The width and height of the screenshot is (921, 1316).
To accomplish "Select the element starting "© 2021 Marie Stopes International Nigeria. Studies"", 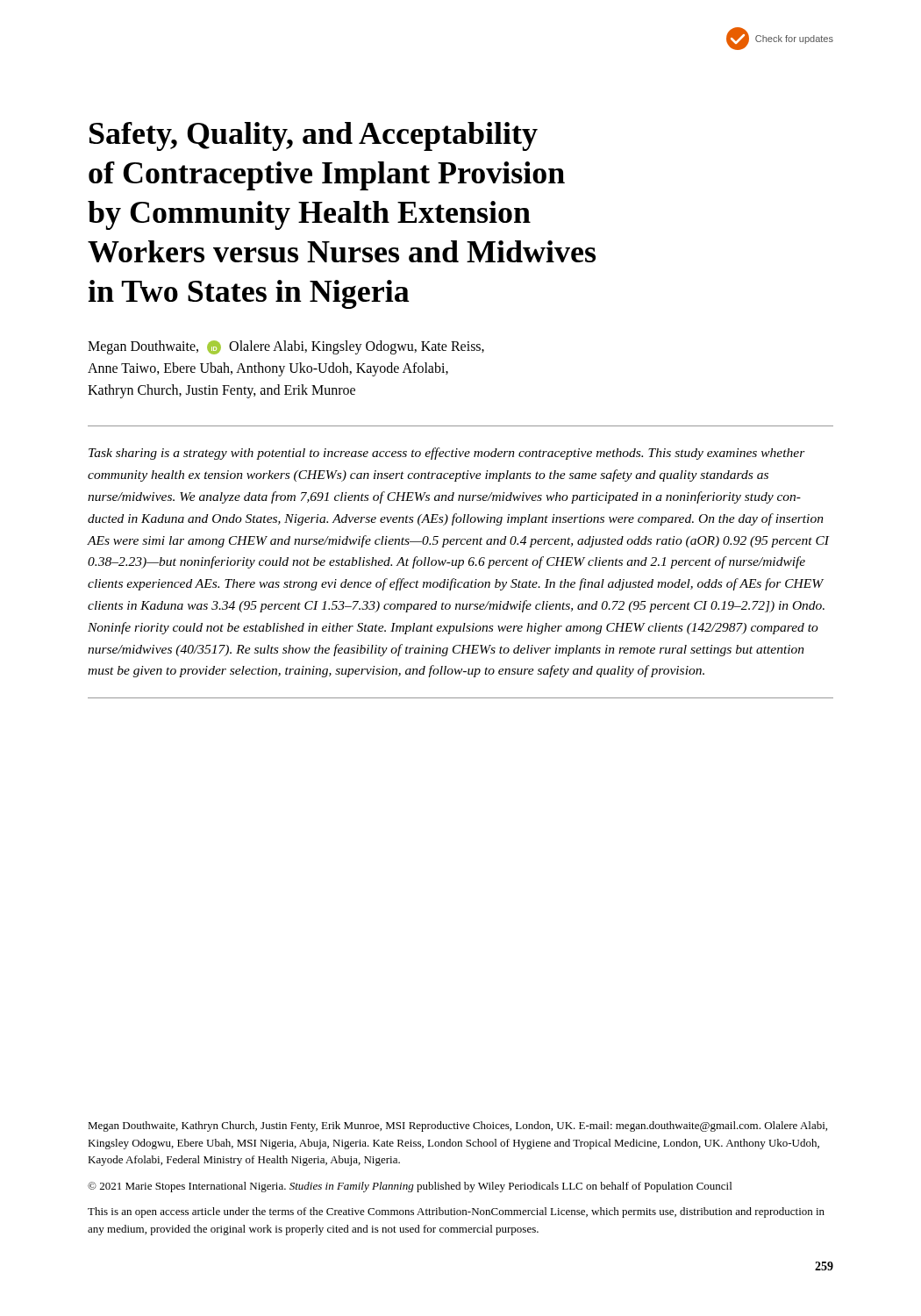I will point(460,1185).
